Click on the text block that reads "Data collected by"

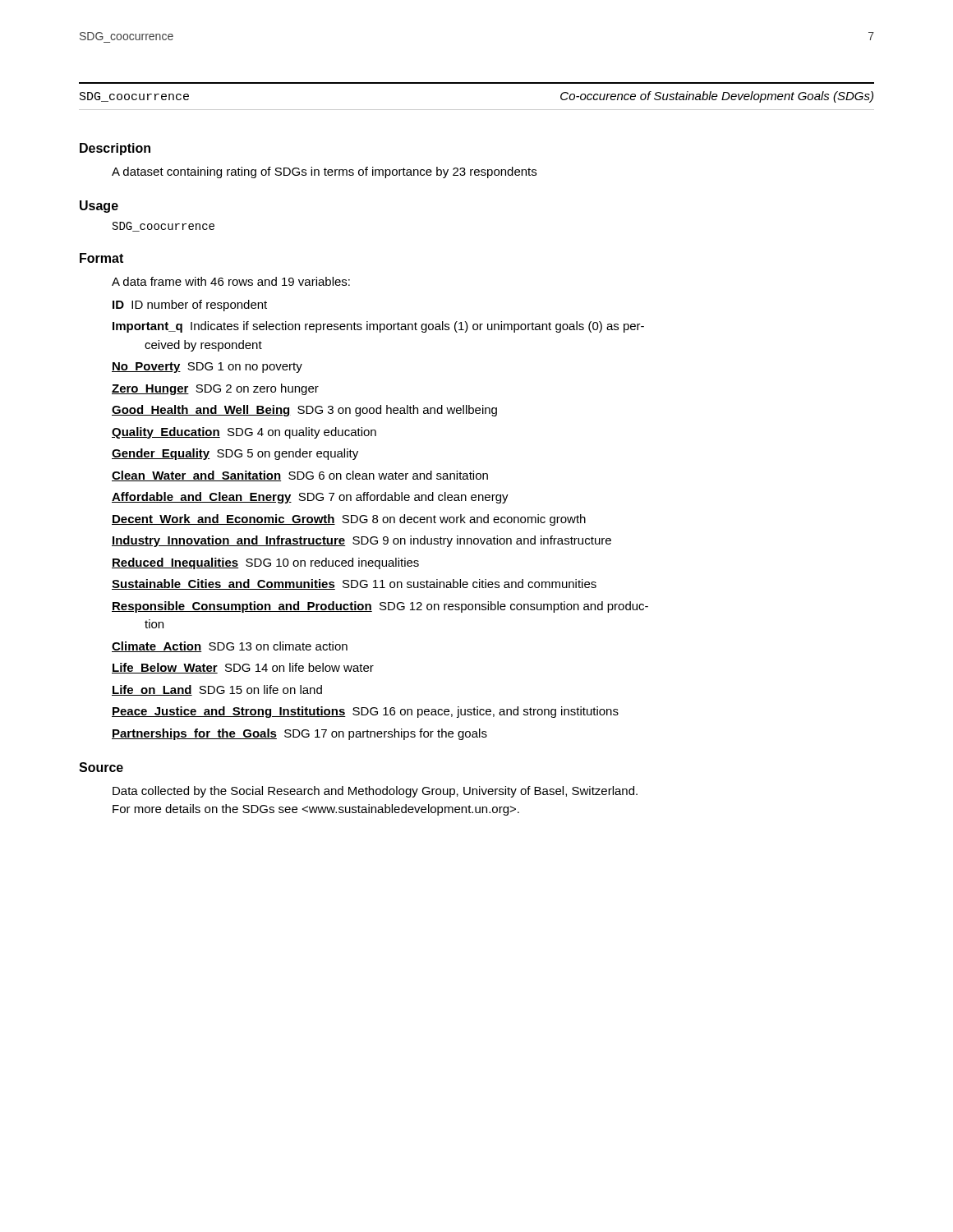(x=375, y=799)
